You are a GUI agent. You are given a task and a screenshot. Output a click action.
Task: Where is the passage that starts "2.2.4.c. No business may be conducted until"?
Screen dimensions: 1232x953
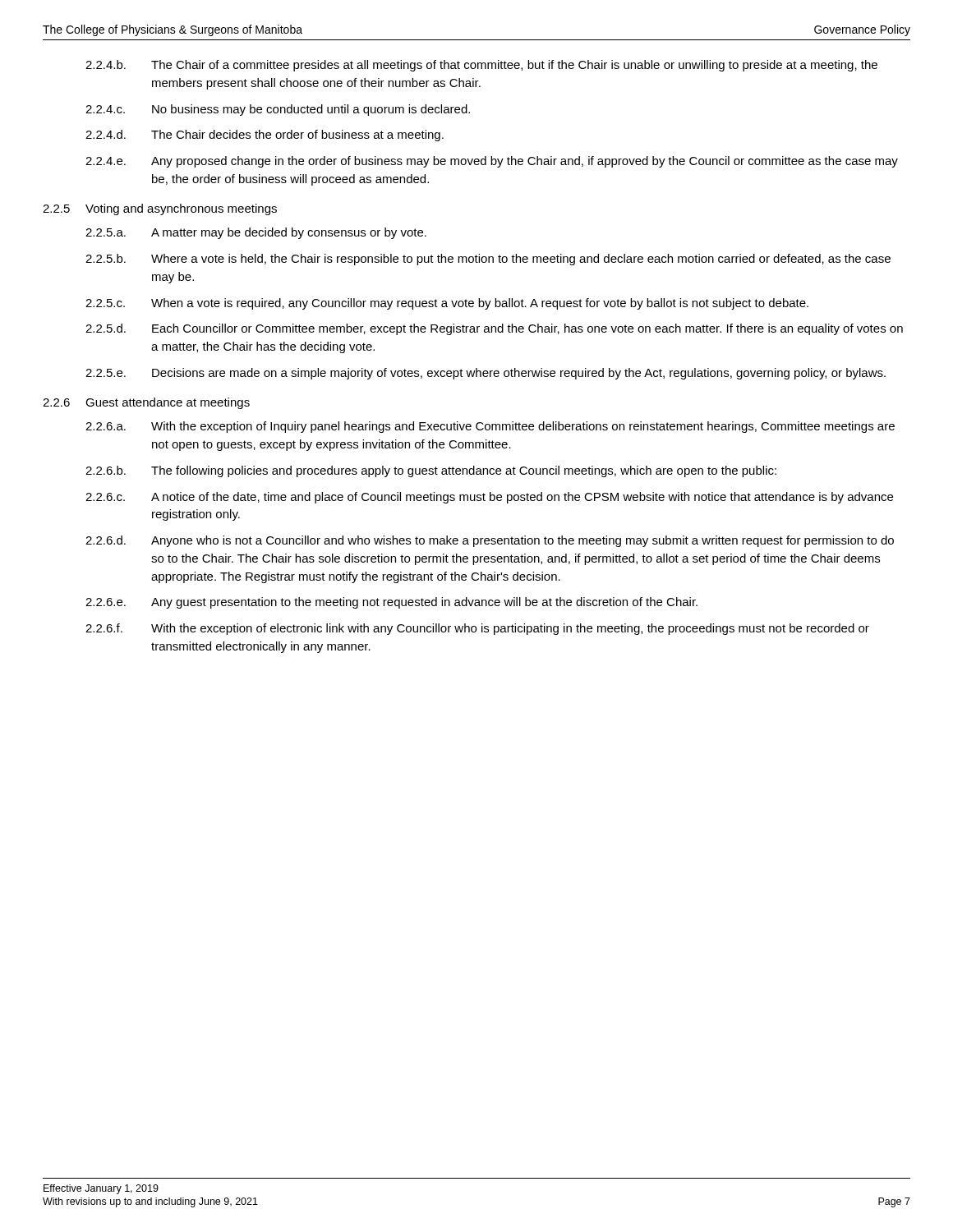[278, 110]
